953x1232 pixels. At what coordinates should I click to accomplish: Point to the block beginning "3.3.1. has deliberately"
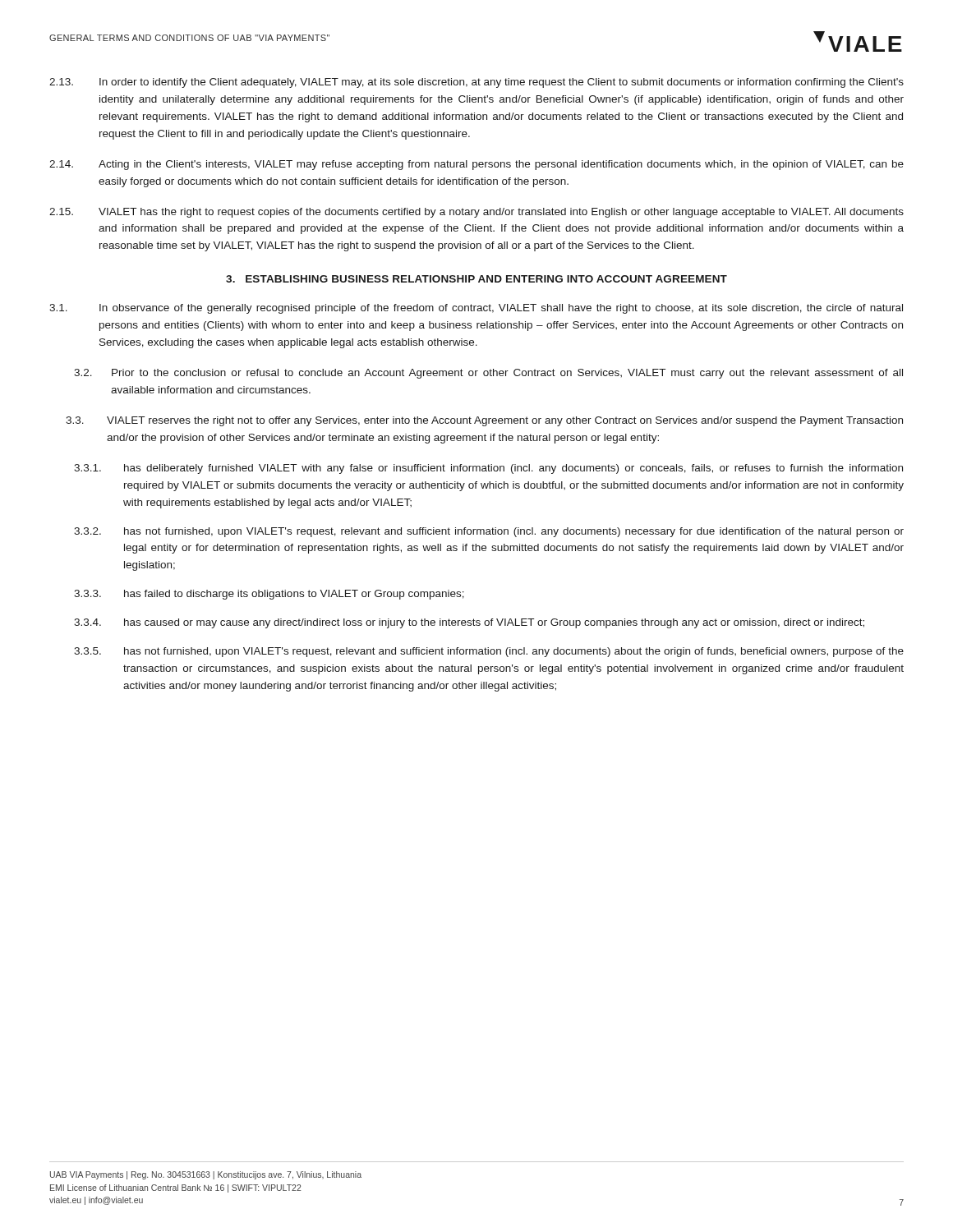(x=489, y=486)
